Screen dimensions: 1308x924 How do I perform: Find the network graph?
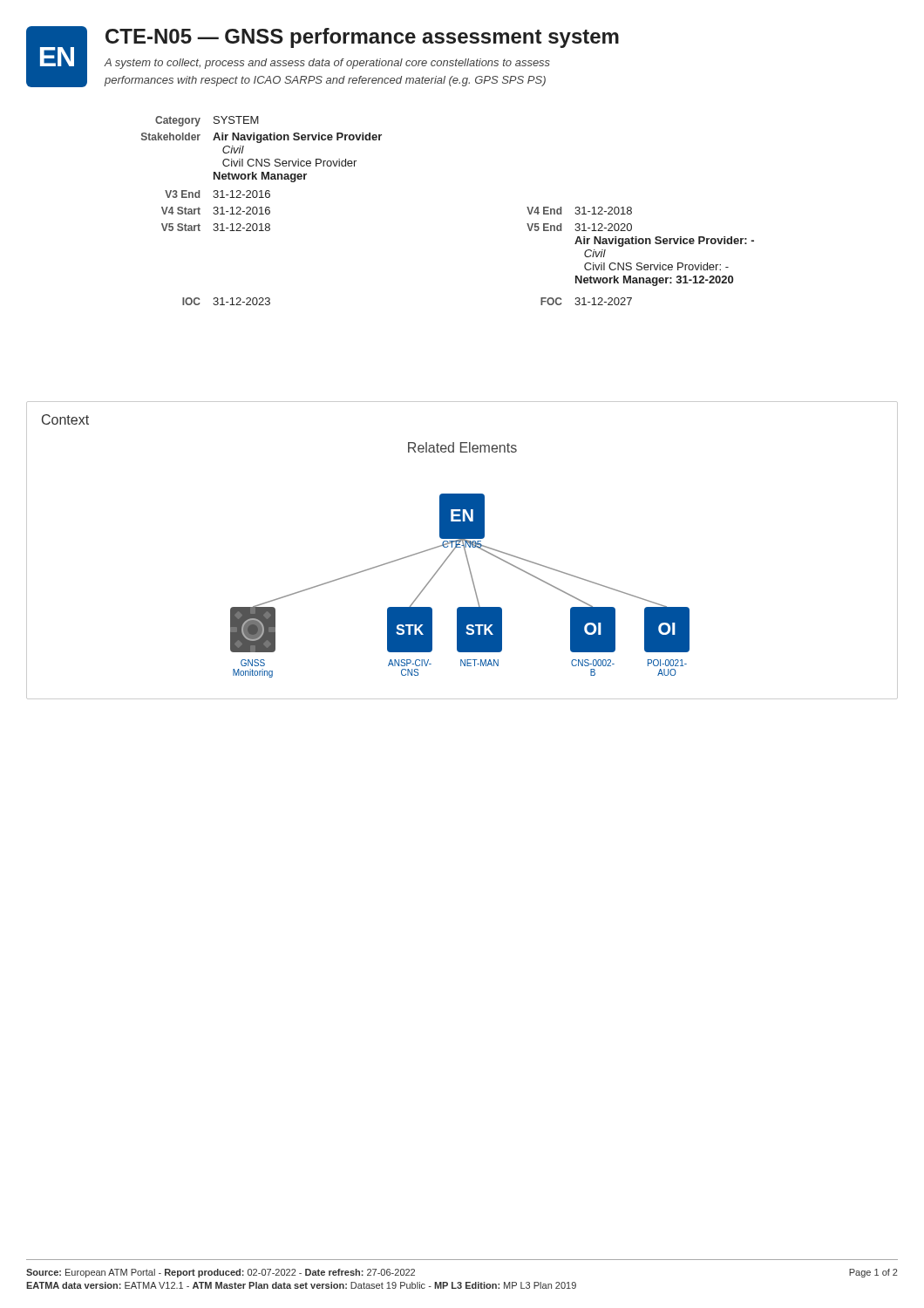462,581
